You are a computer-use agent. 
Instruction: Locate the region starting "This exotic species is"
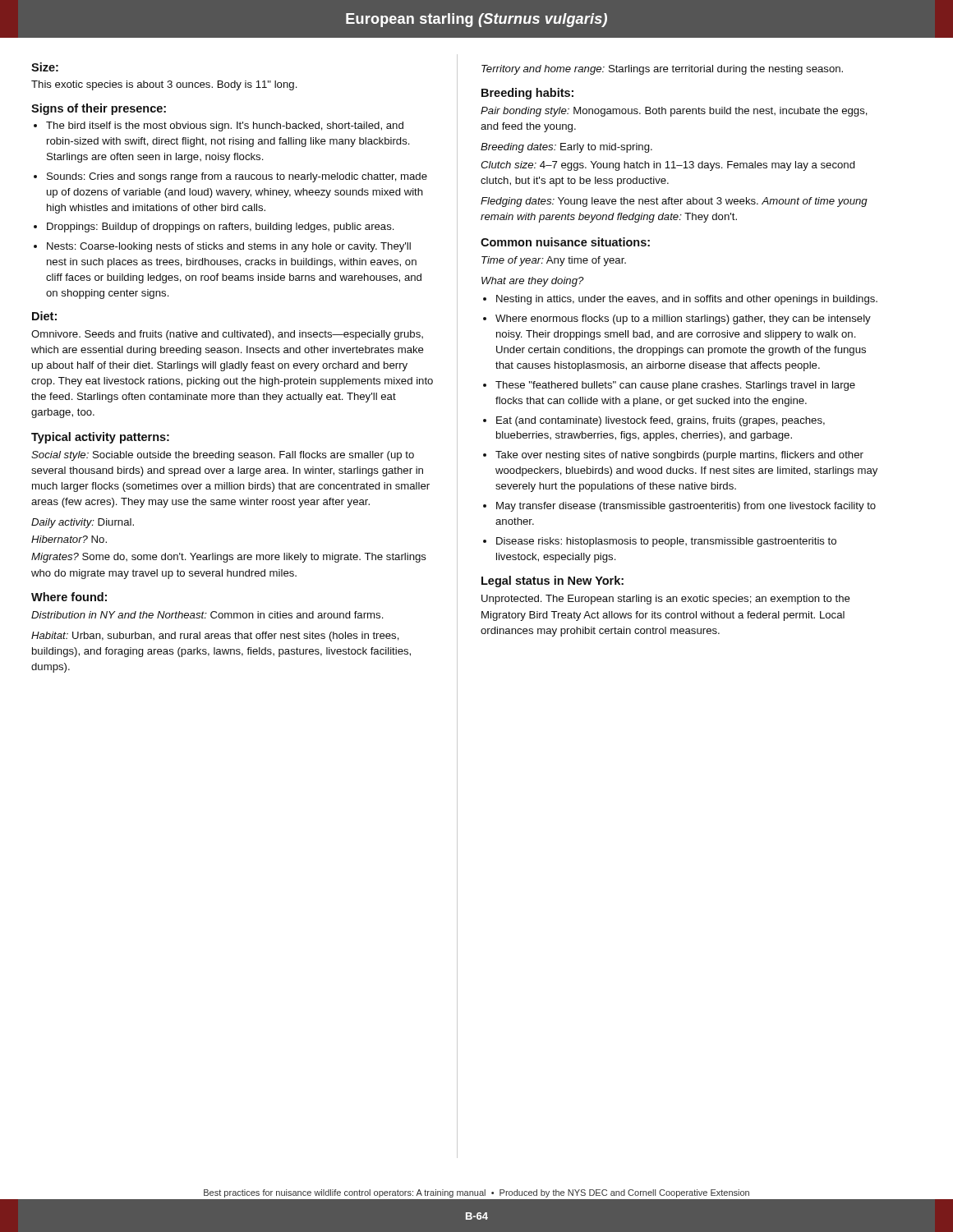point(233,84)
